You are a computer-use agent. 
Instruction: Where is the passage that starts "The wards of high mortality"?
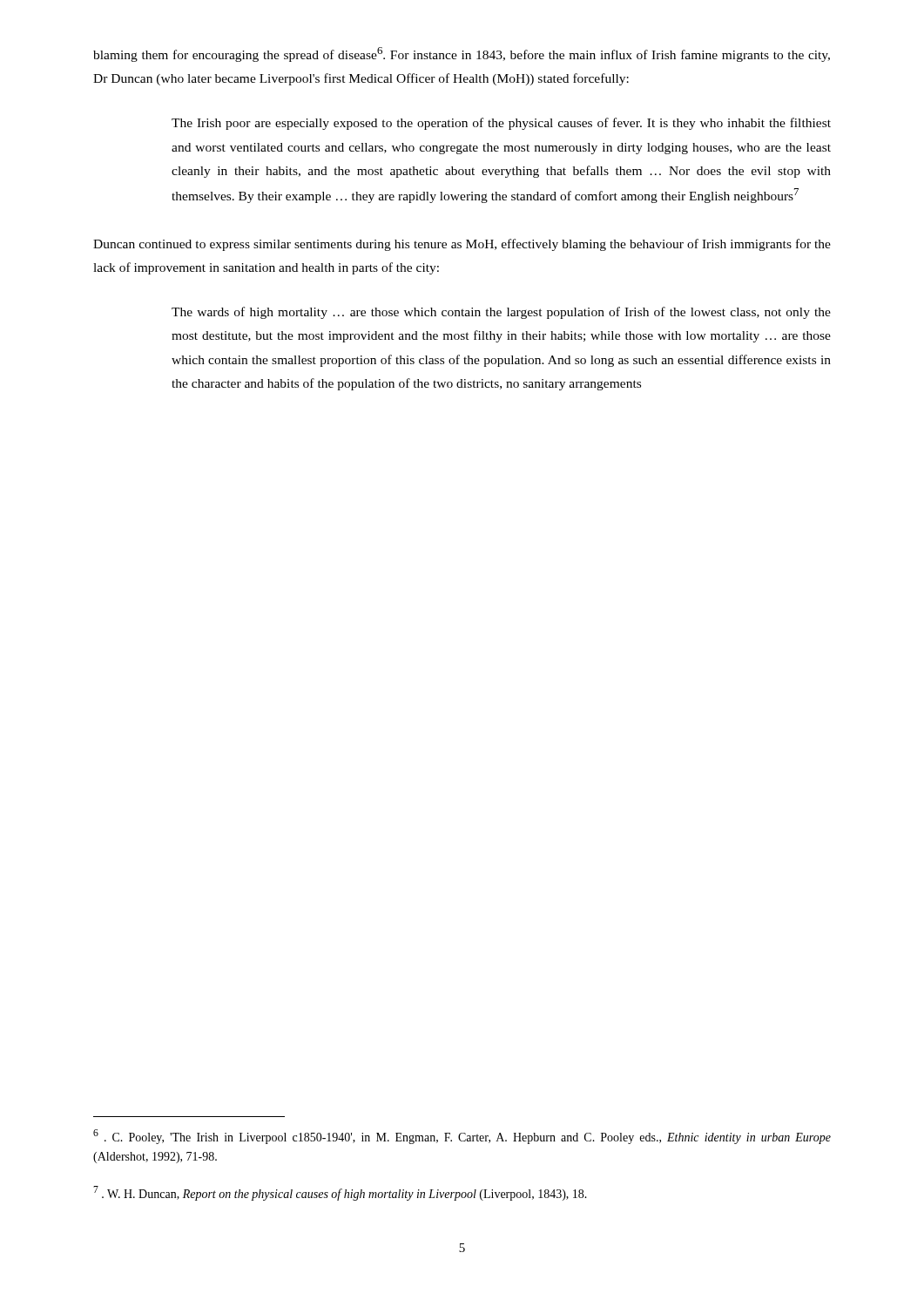[x=501, y=347]
